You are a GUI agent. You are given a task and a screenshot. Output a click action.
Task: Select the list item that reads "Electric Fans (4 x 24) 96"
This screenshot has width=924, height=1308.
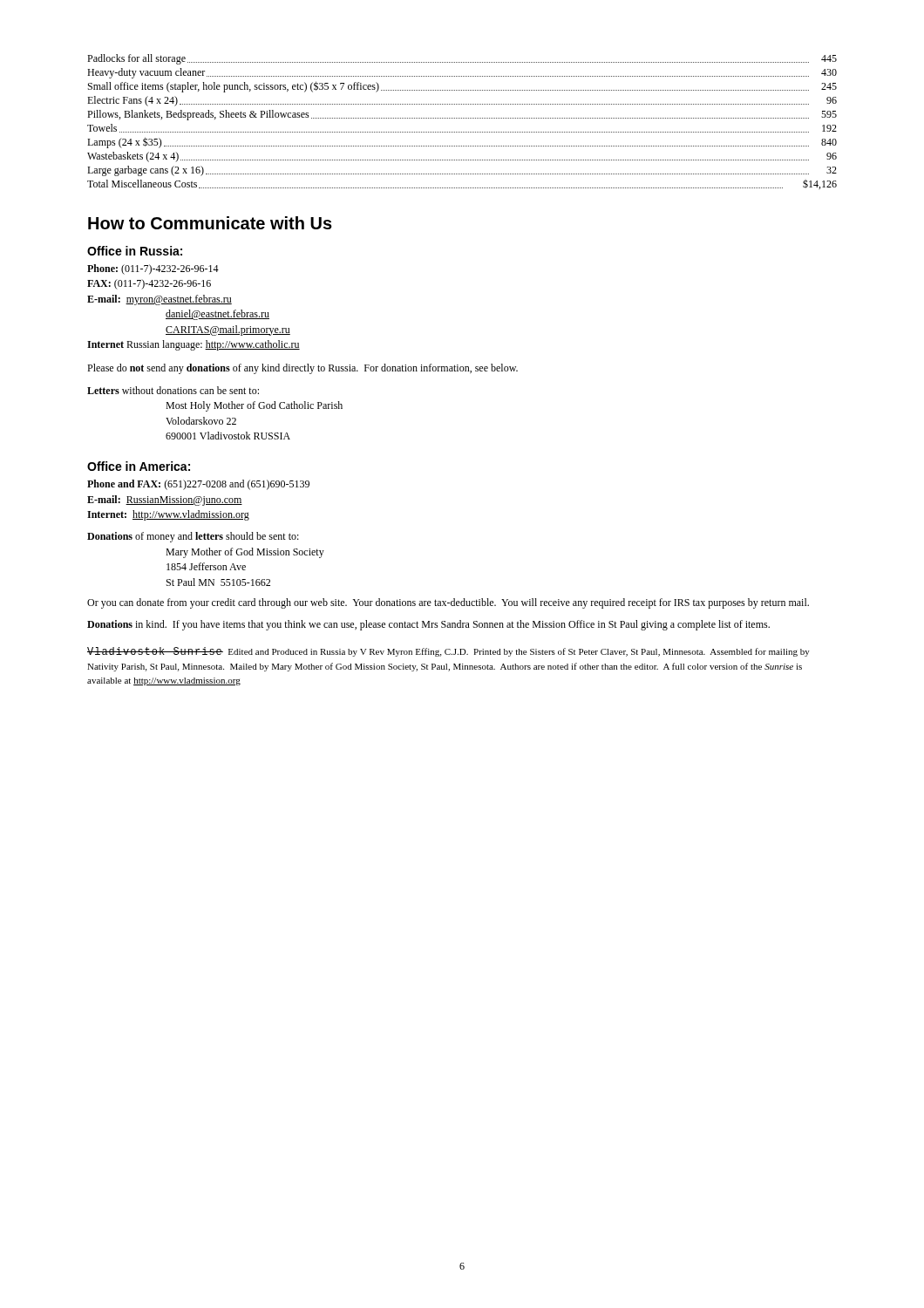pos(462,101)
